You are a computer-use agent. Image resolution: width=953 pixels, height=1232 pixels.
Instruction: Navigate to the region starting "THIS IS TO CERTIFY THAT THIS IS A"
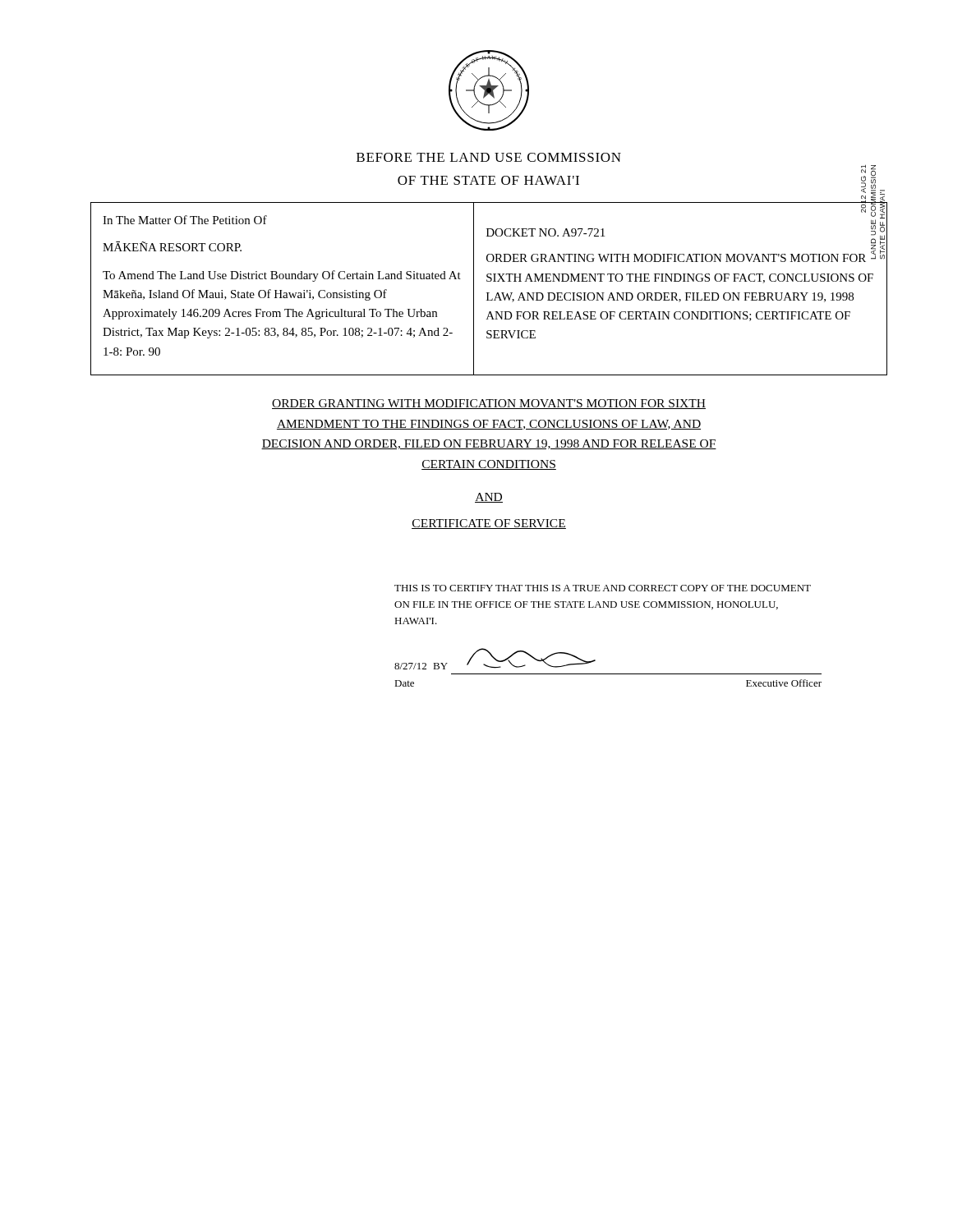(603, 588)
